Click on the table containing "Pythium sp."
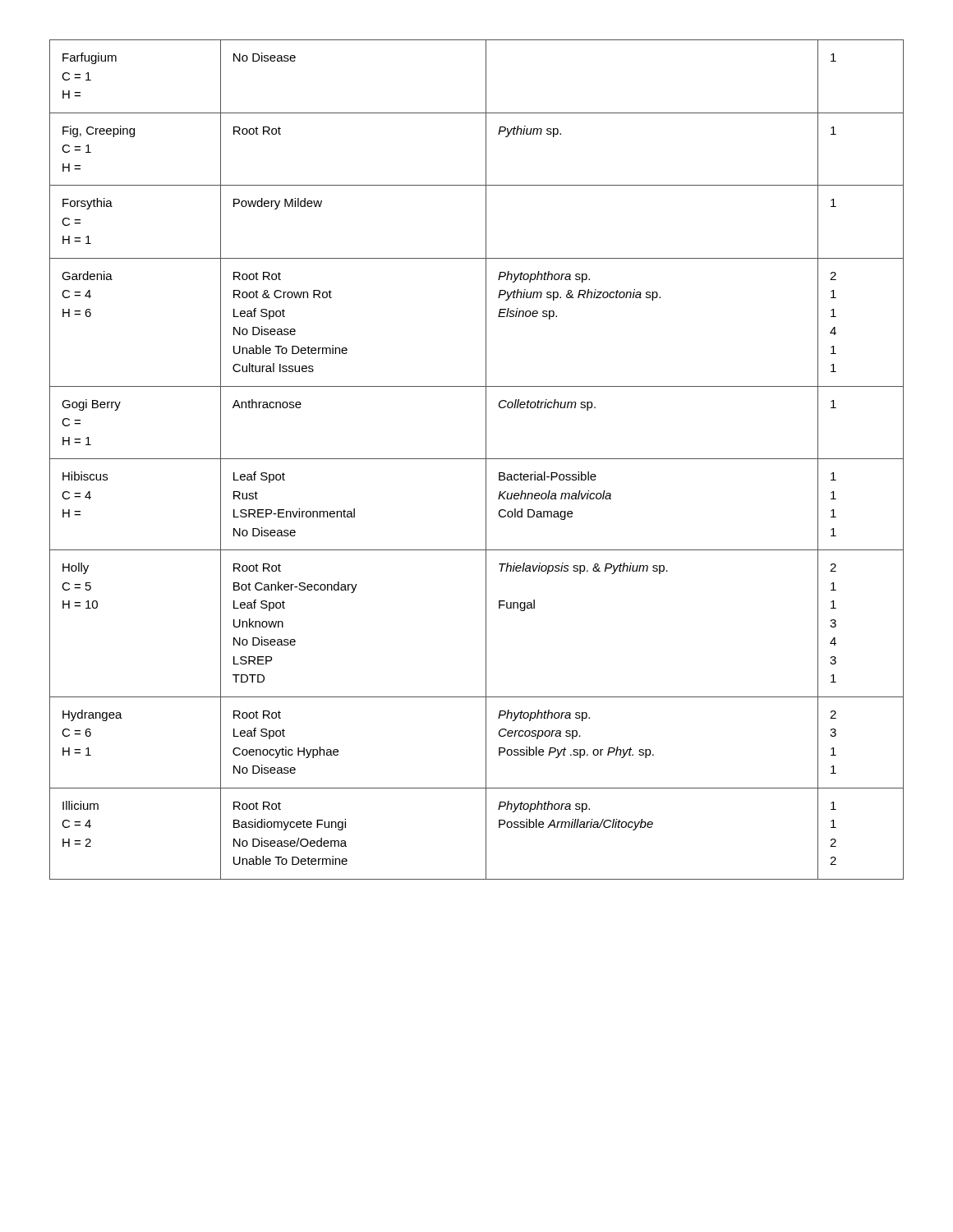This screenshot has height=1232, width=953. (476, 459)
